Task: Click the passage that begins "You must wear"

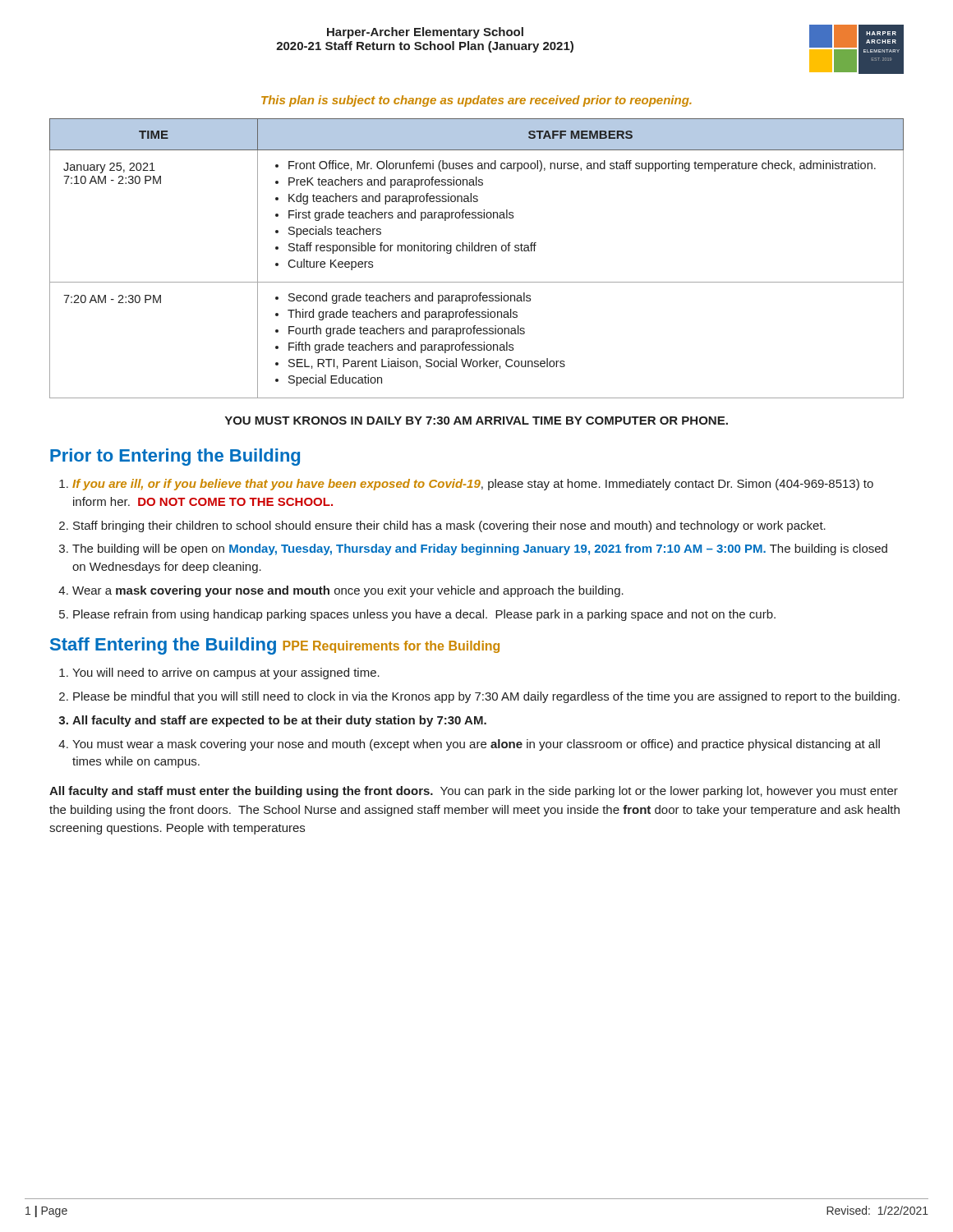Action: click(x=476, y=752)
